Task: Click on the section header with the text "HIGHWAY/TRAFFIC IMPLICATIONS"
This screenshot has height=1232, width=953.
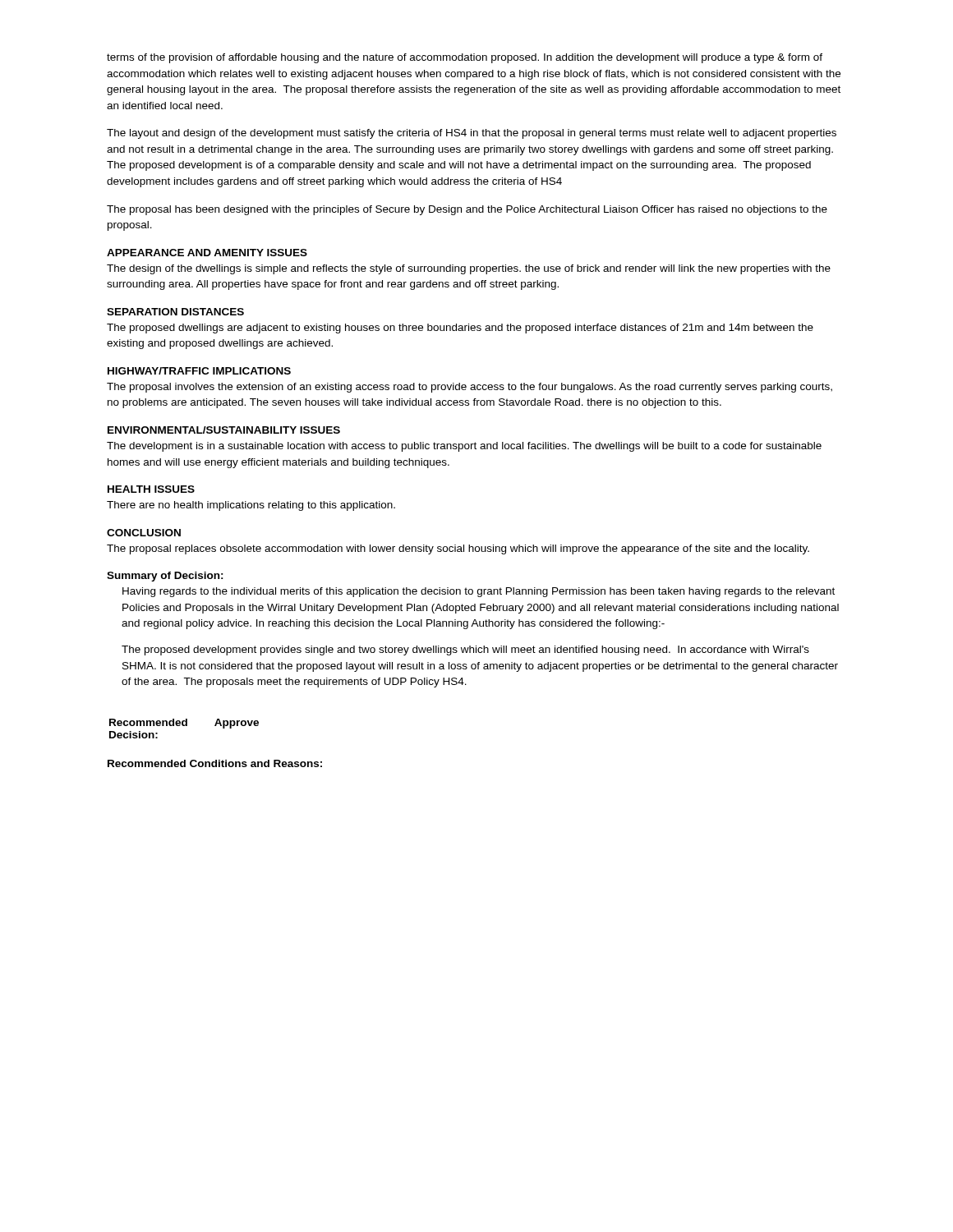Action: (199, 371)
